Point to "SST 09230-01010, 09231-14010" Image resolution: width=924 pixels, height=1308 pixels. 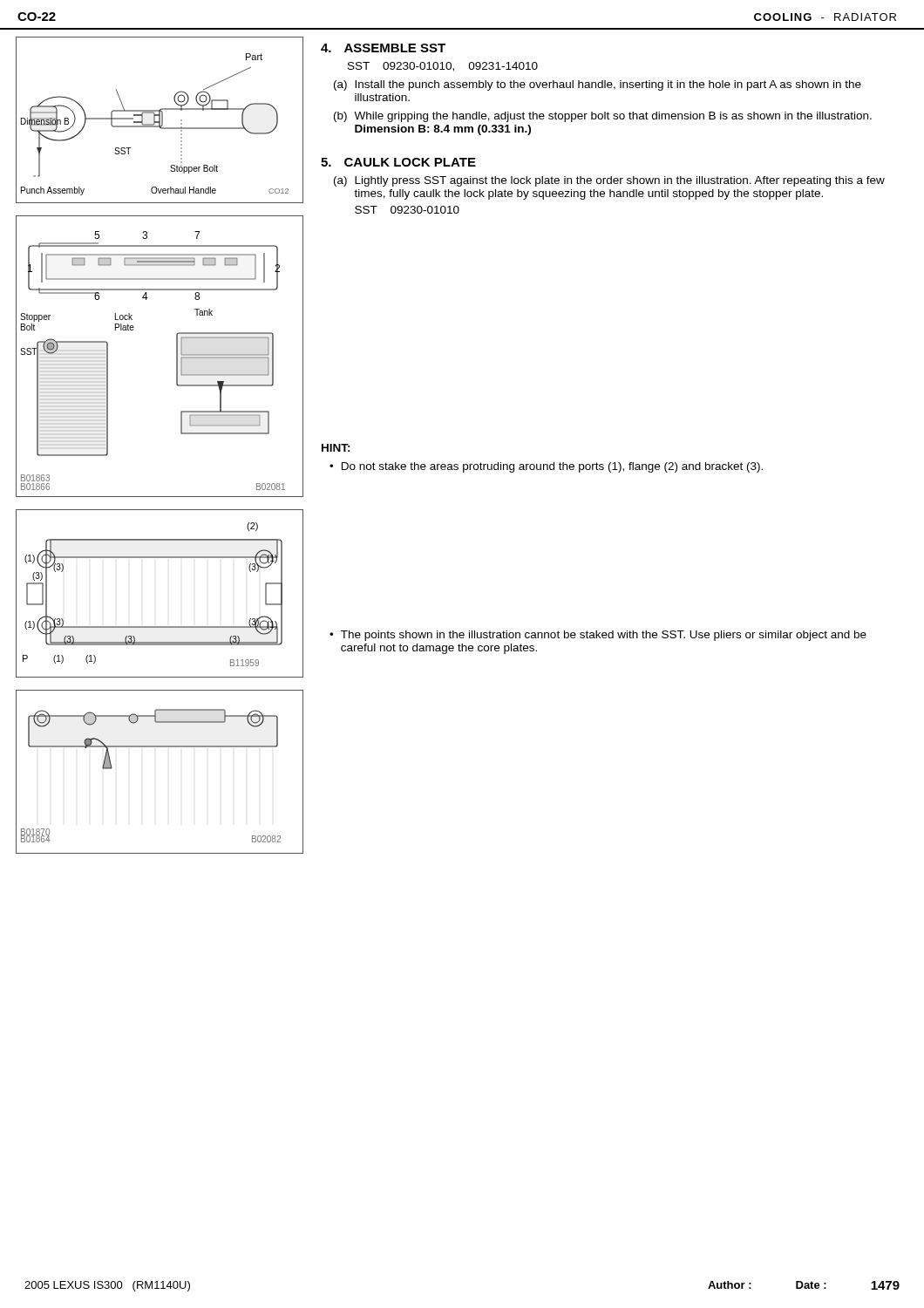442,66
